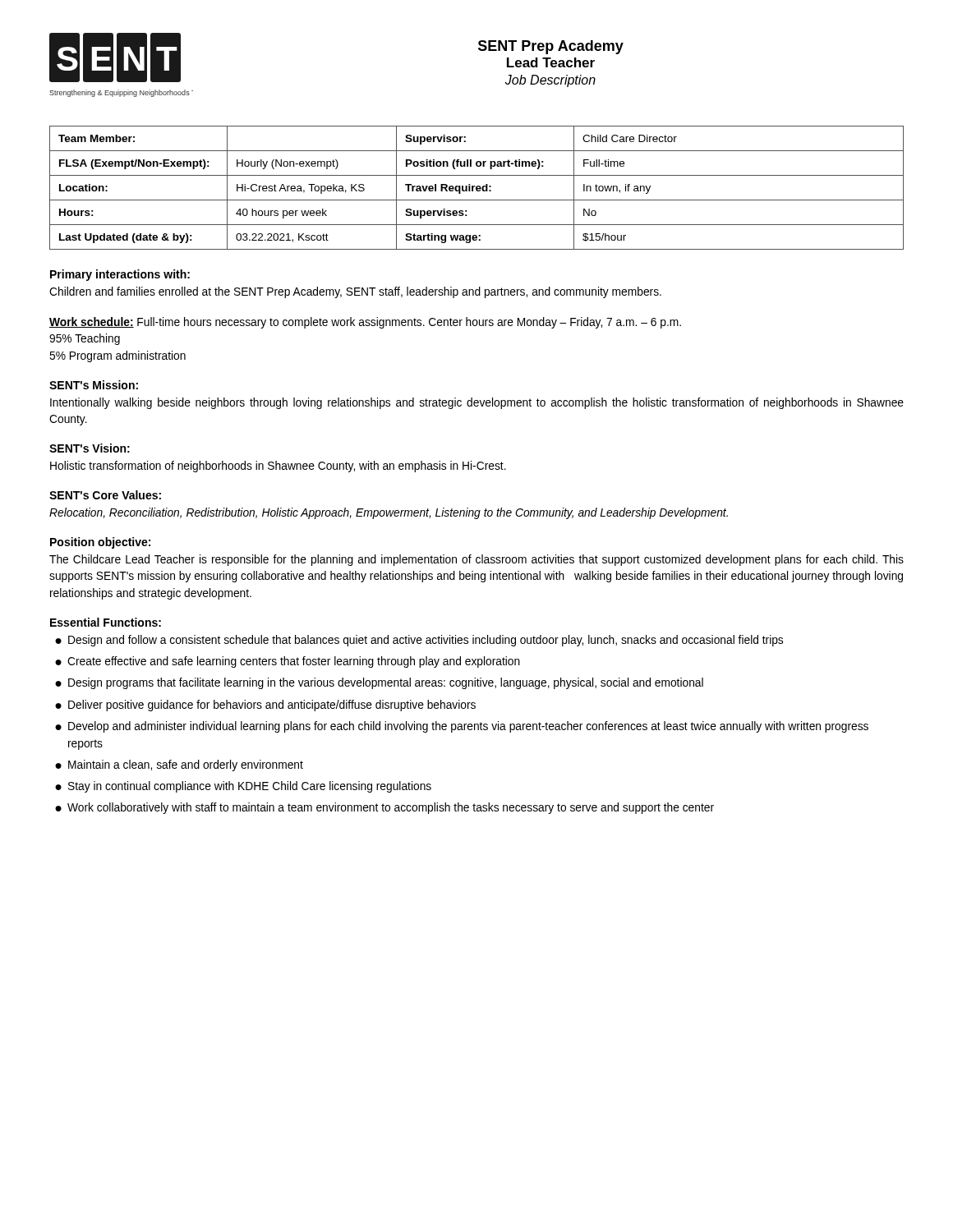Click the passage that begins "Children and families enrolled at the SENT Prep"
The width and height of the screenshot is (953, 1232).
click(356, 292)
